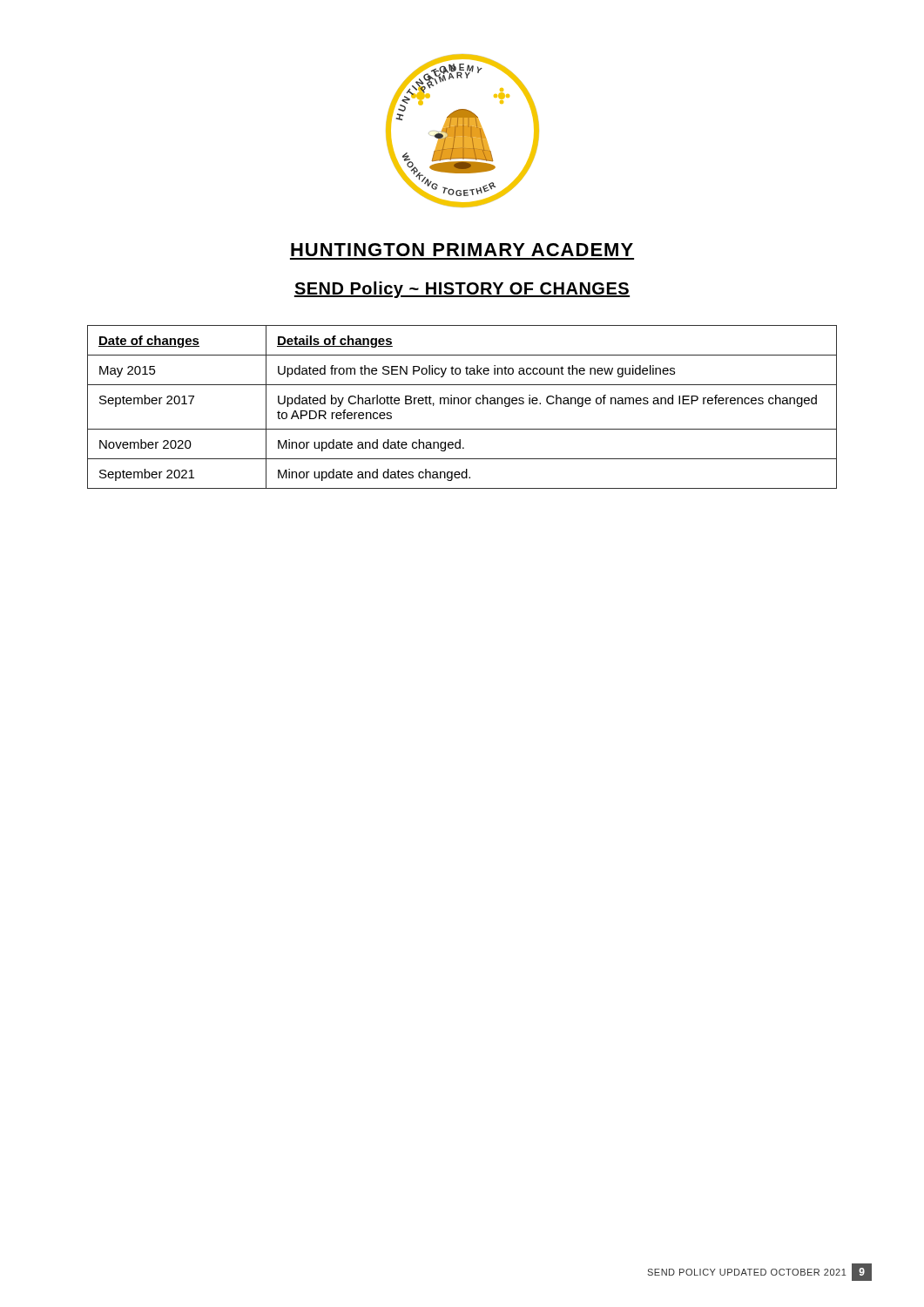Image resolution: width=924 pixels, height=1307 pixels.
Task: Click a logo
Action: pos(462,132)
